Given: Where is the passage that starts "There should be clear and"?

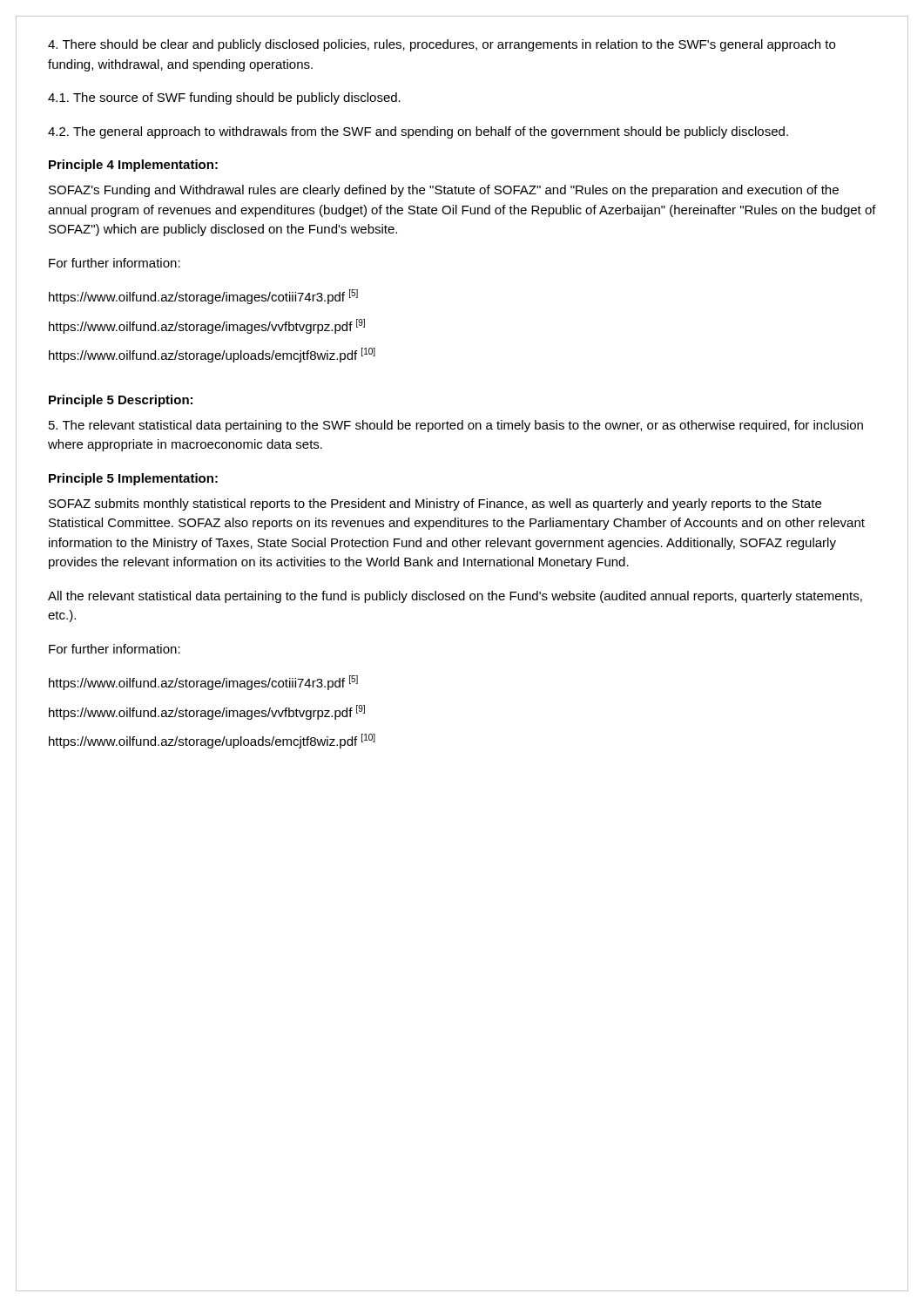Looking at the screenshot, I should [x=442, y=54].
